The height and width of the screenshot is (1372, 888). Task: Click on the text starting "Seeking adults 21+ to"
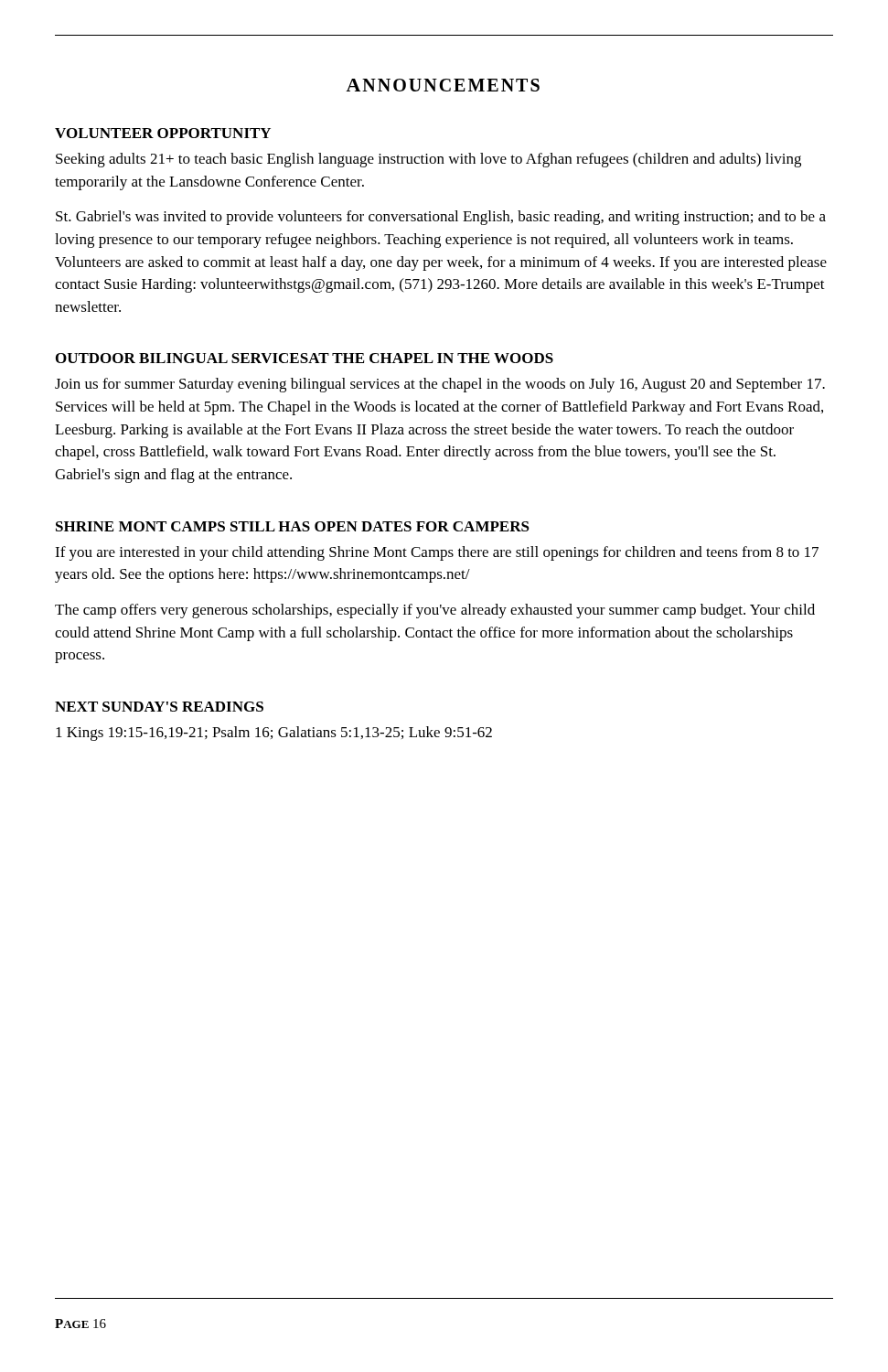point(428,170)
